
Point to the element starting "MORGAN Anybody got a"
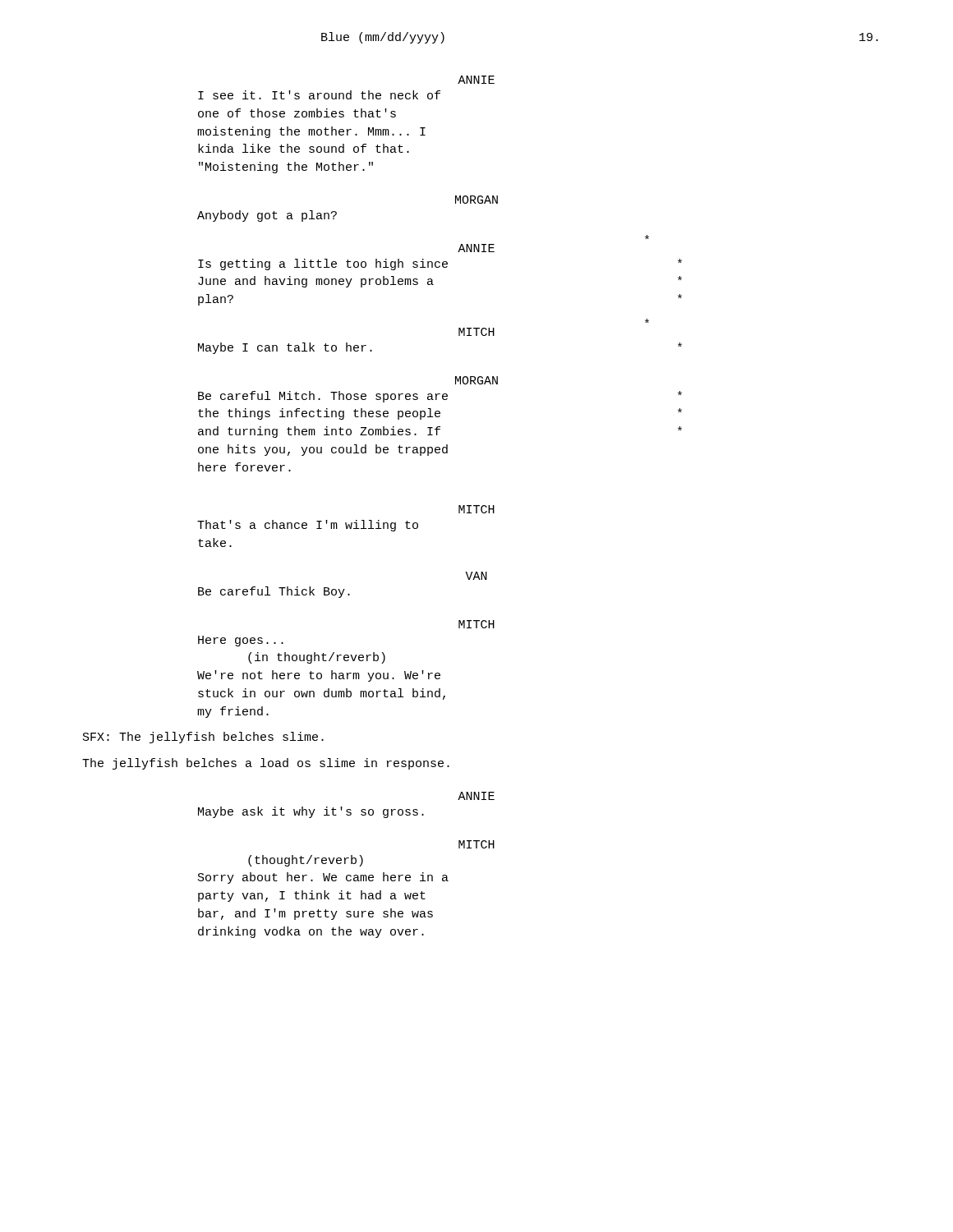[476, 210]
